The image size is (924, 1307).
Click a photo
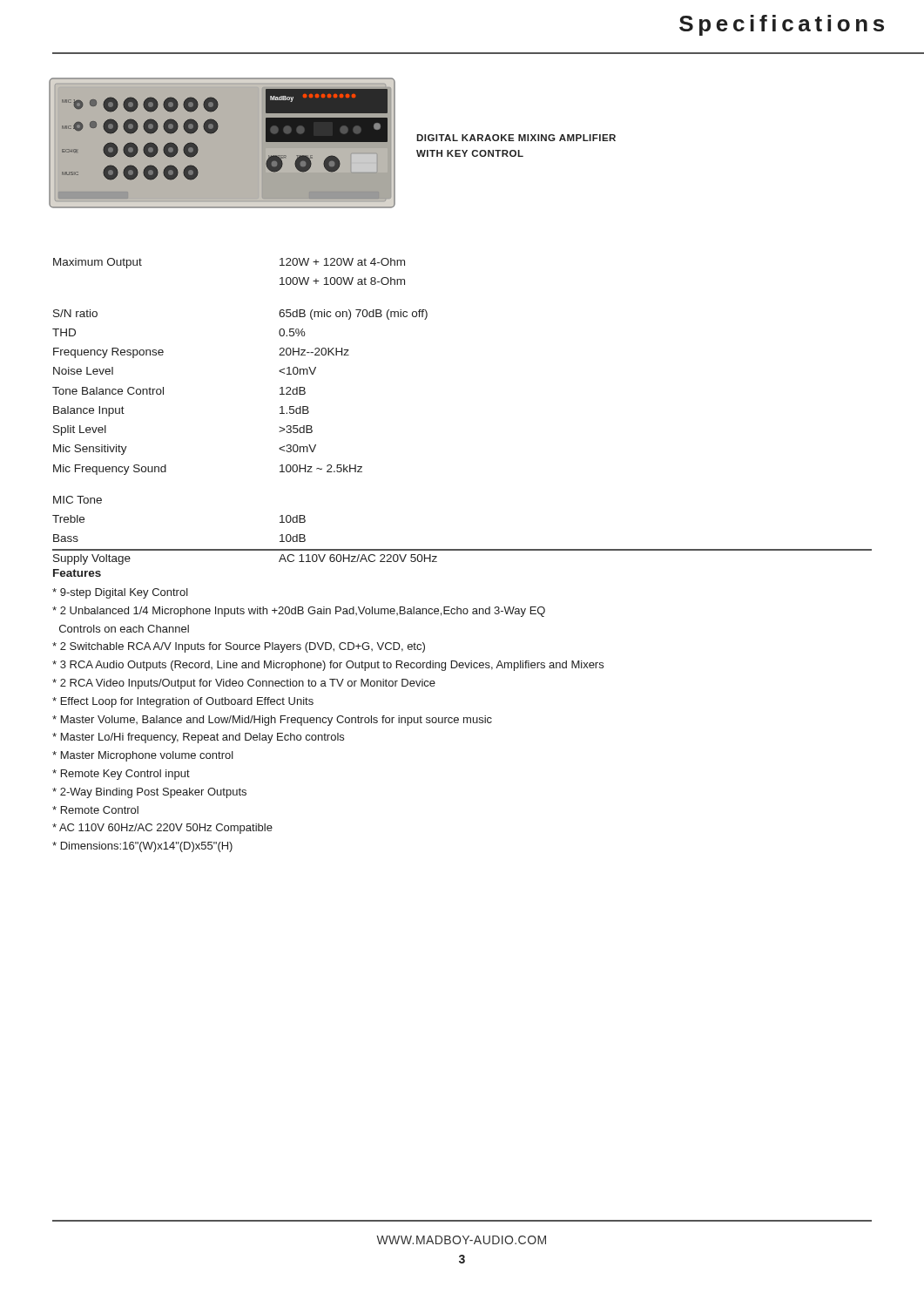click(222, 146)
